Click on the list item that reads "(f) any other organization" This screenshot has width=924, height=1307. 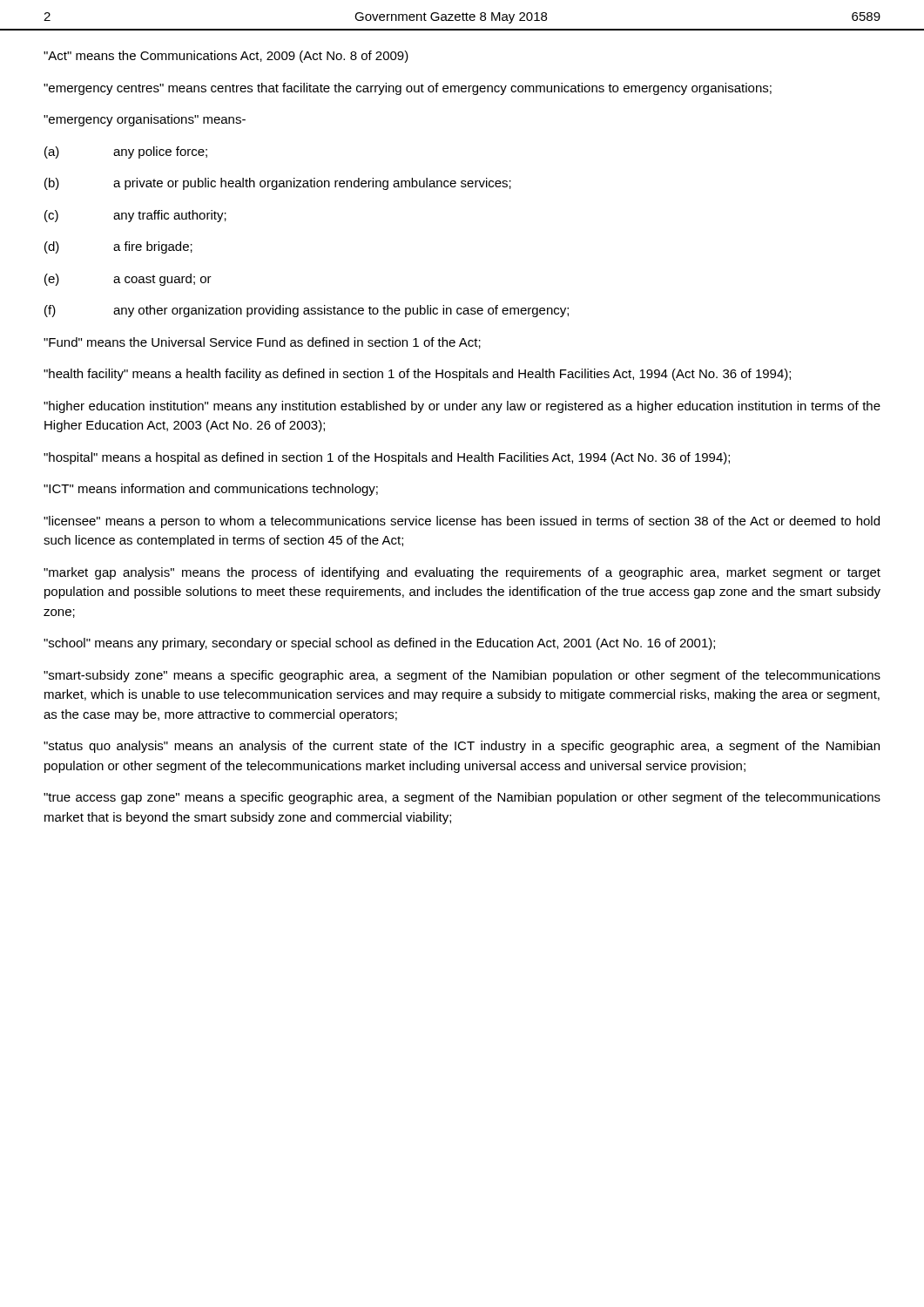tap(462, 310)
